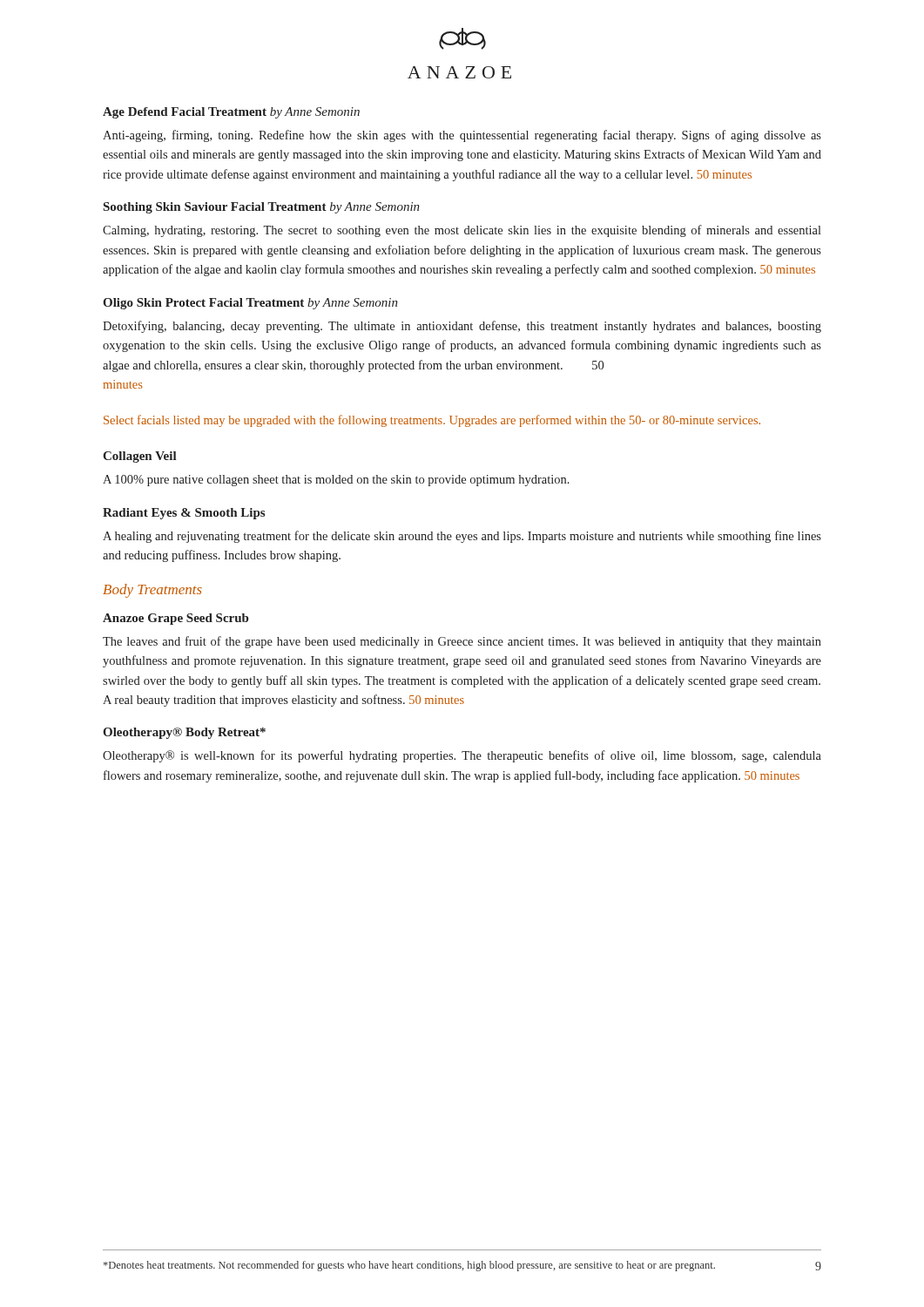The width and height of the screenshot is (924, 1307).
Task: Find the text starting "Anazoe Grape Seed Scrub"
Action: (x=176, y=617)
